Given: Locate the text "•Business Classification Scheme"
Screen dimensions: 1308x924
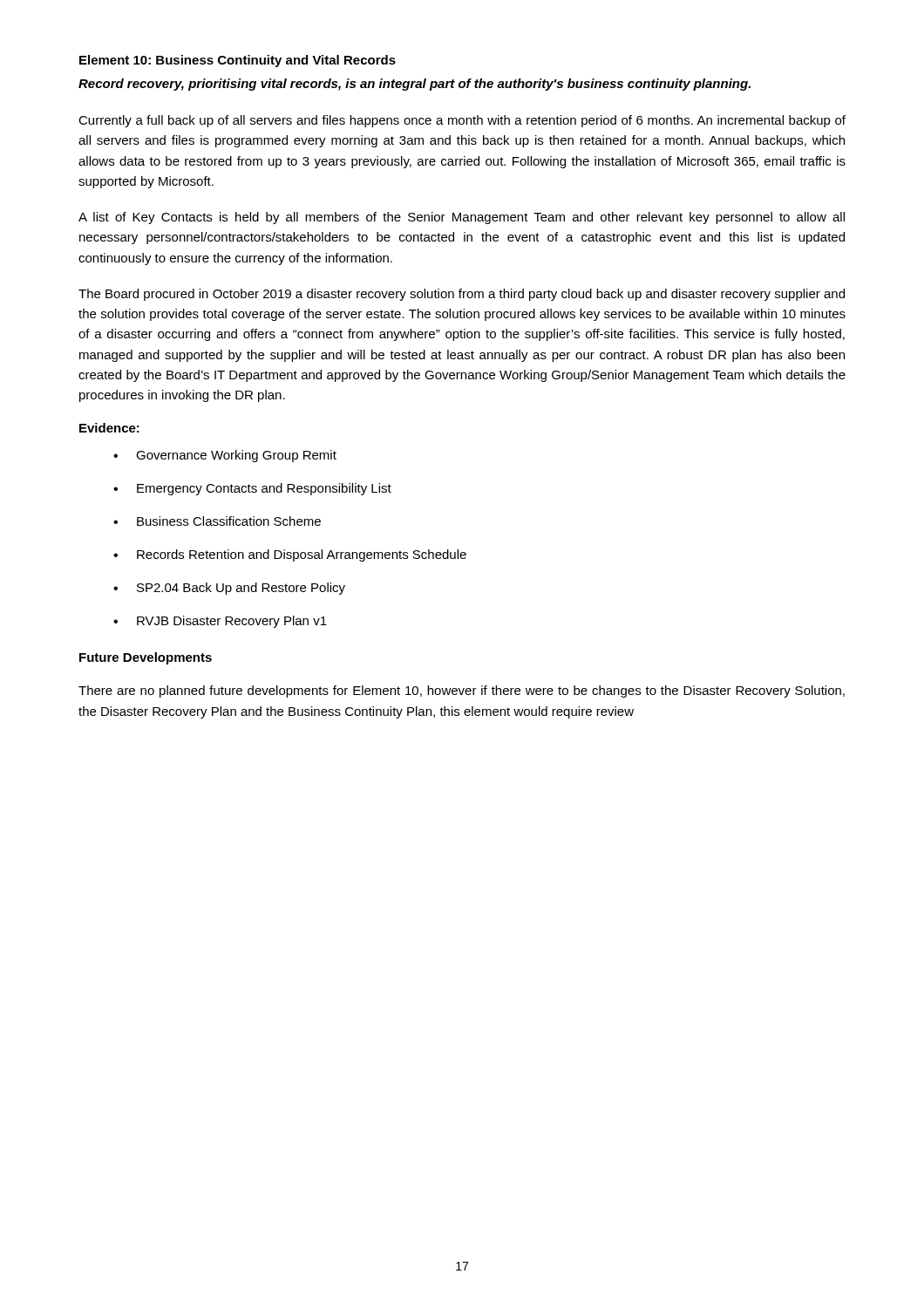Looking at the screenshot, I should [217, 523].
